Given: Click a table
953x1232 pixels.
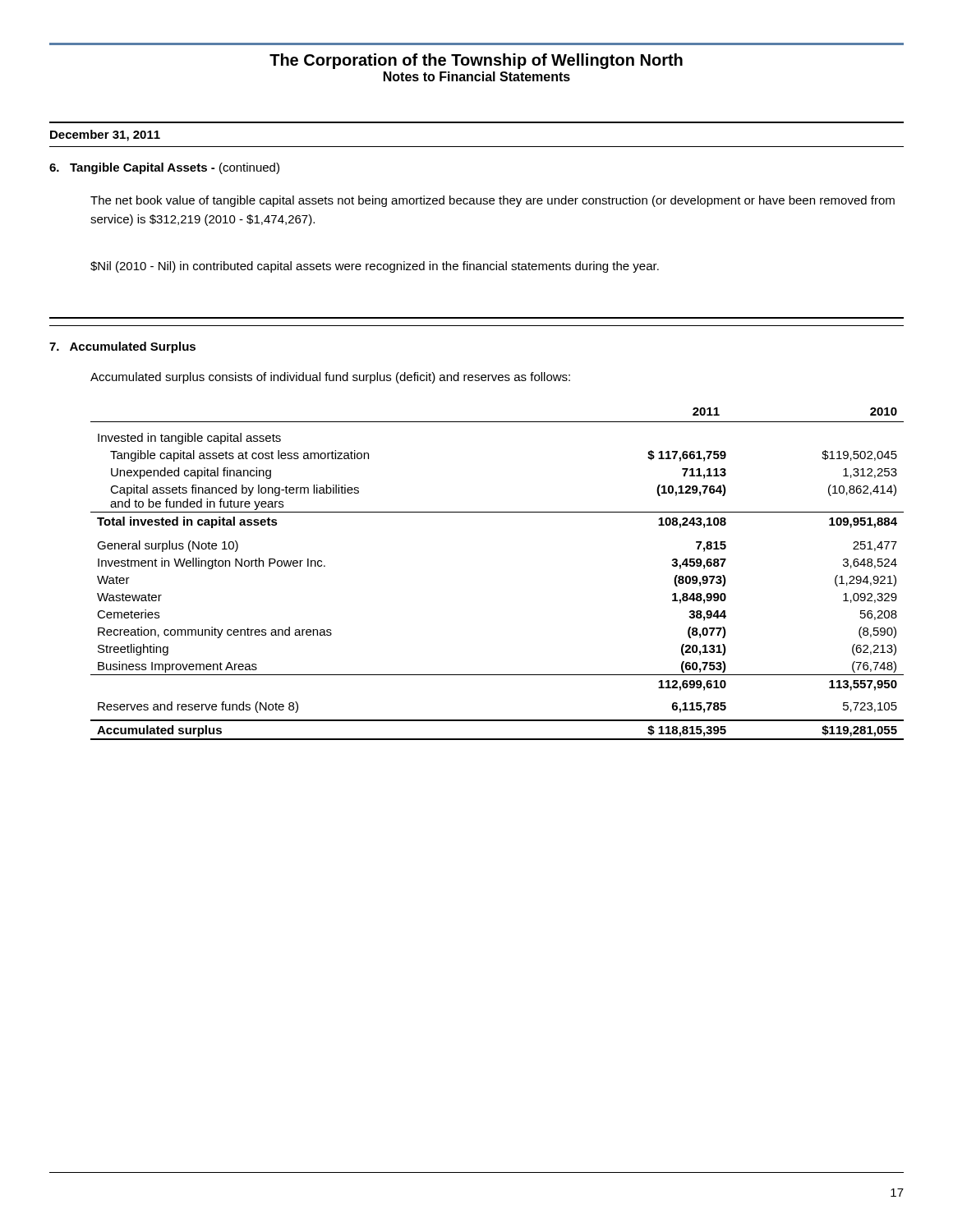Looking at the screenshot, I should [497, 570].
